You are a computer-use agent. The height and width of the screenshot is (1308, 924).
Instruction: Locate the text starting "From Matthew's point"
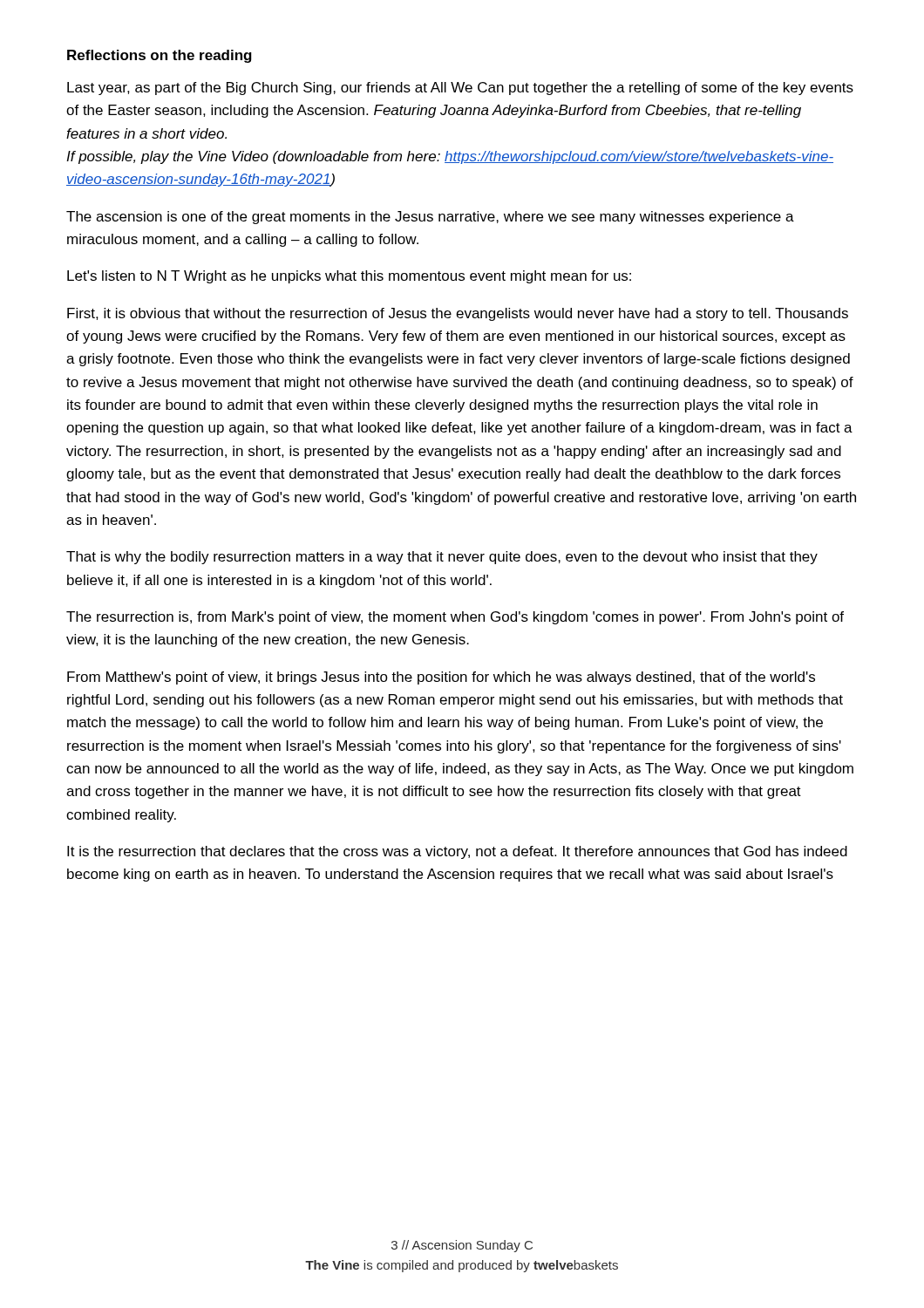[460, 746]
